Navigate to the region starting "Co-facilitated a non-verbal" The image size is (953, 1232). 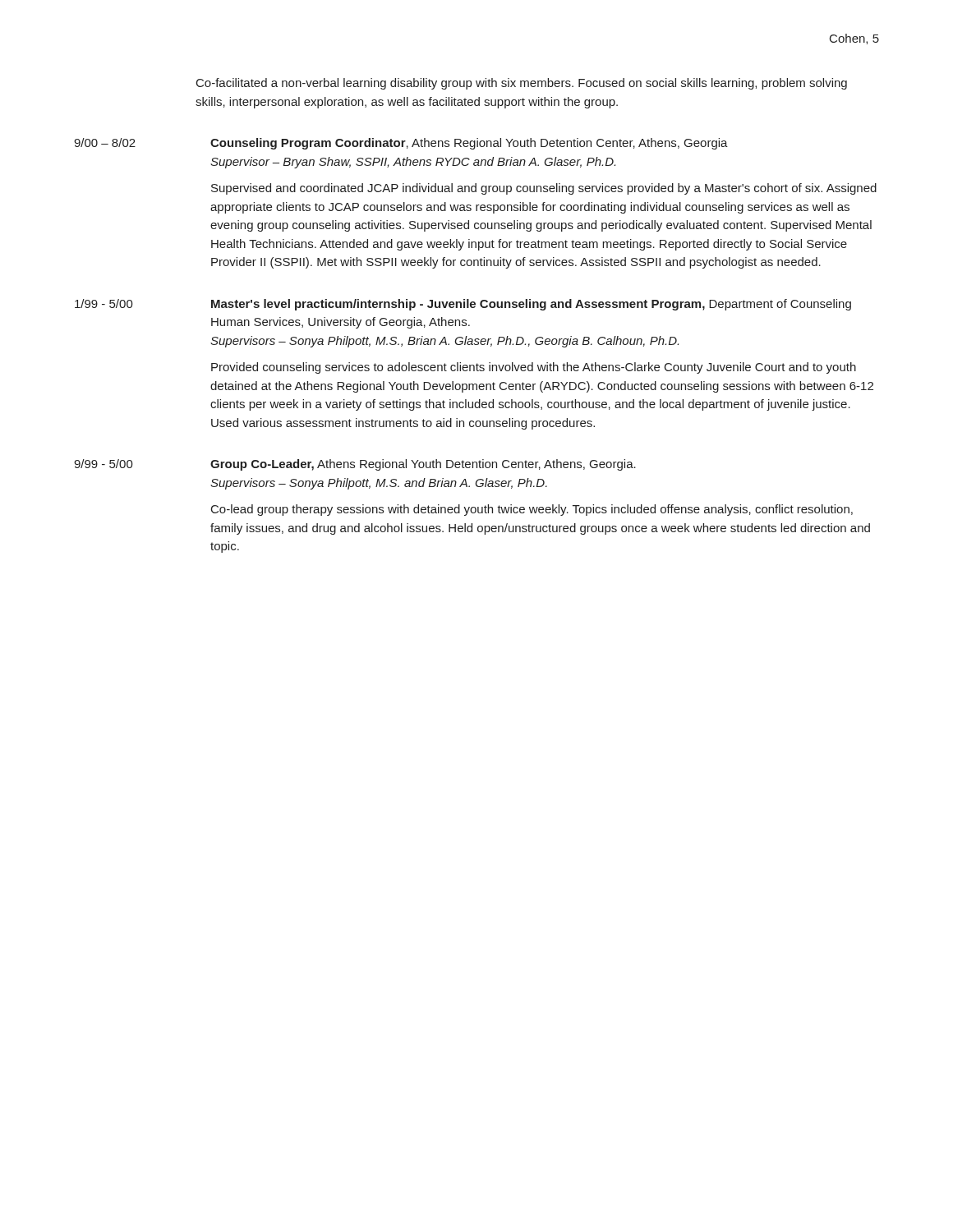[x=522, y=92]
